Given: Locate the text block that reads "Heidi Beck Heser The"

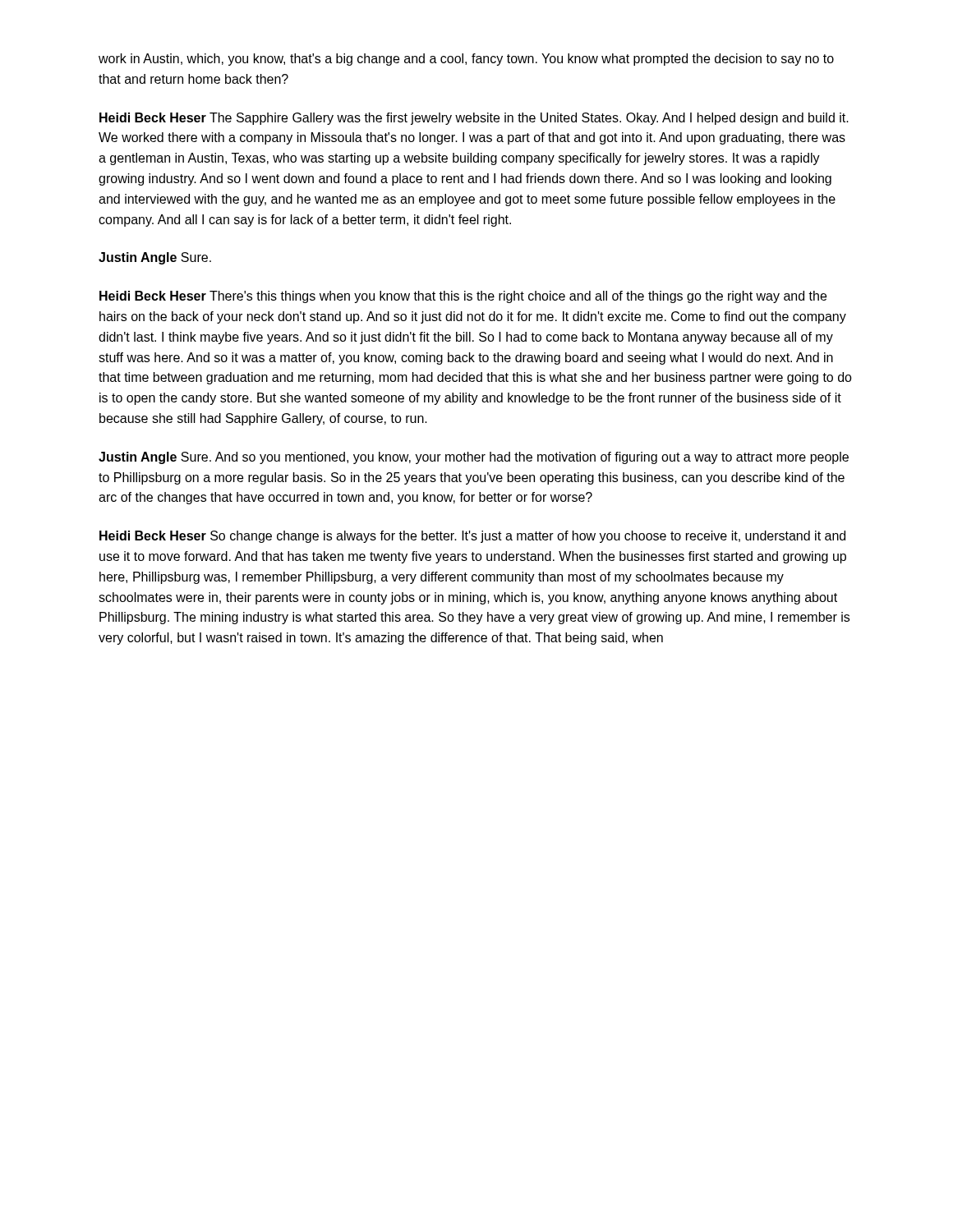Looking at the screenshot, I should [474, 168].
